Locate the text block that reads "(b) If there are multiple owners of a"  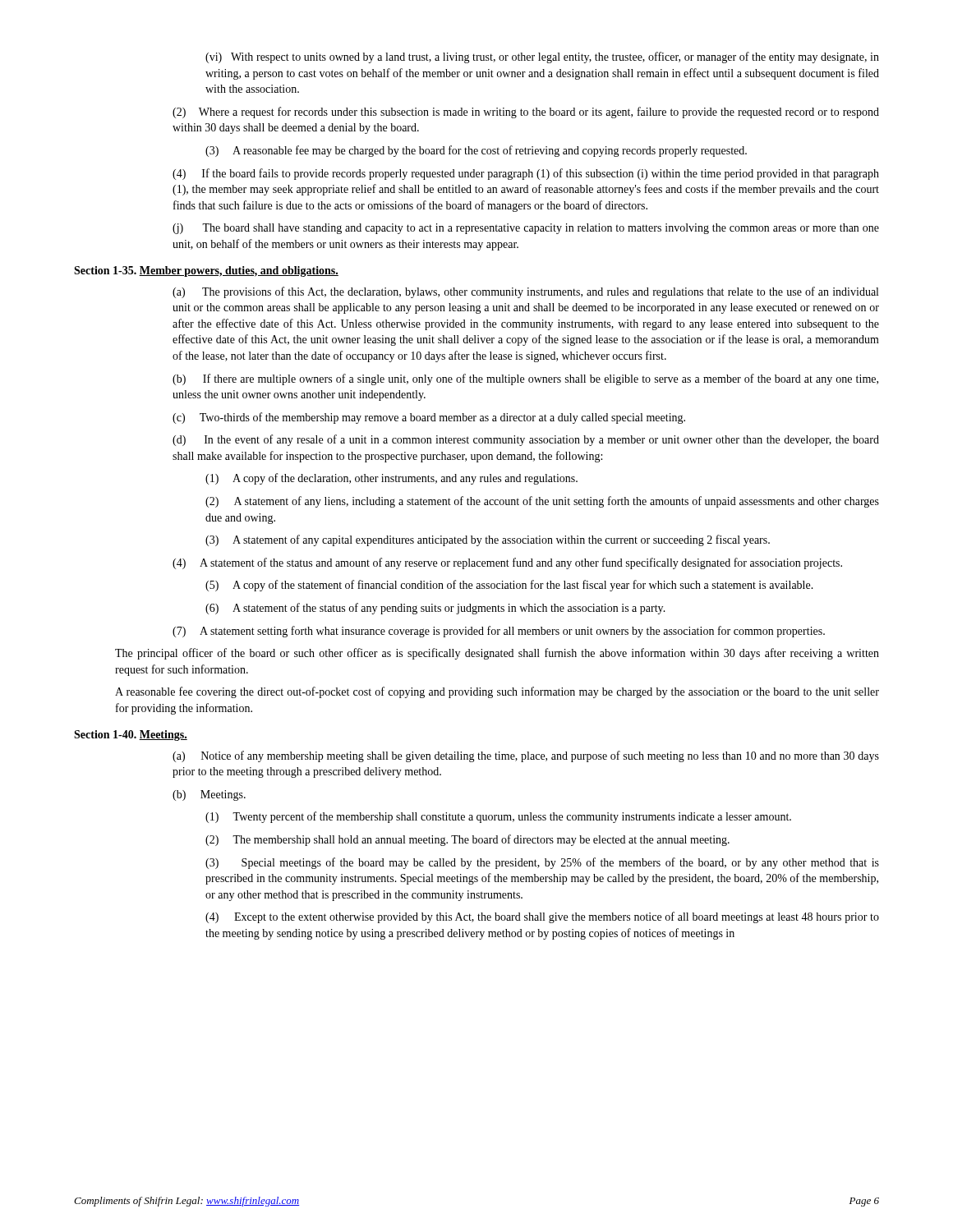tap(526, 387)
